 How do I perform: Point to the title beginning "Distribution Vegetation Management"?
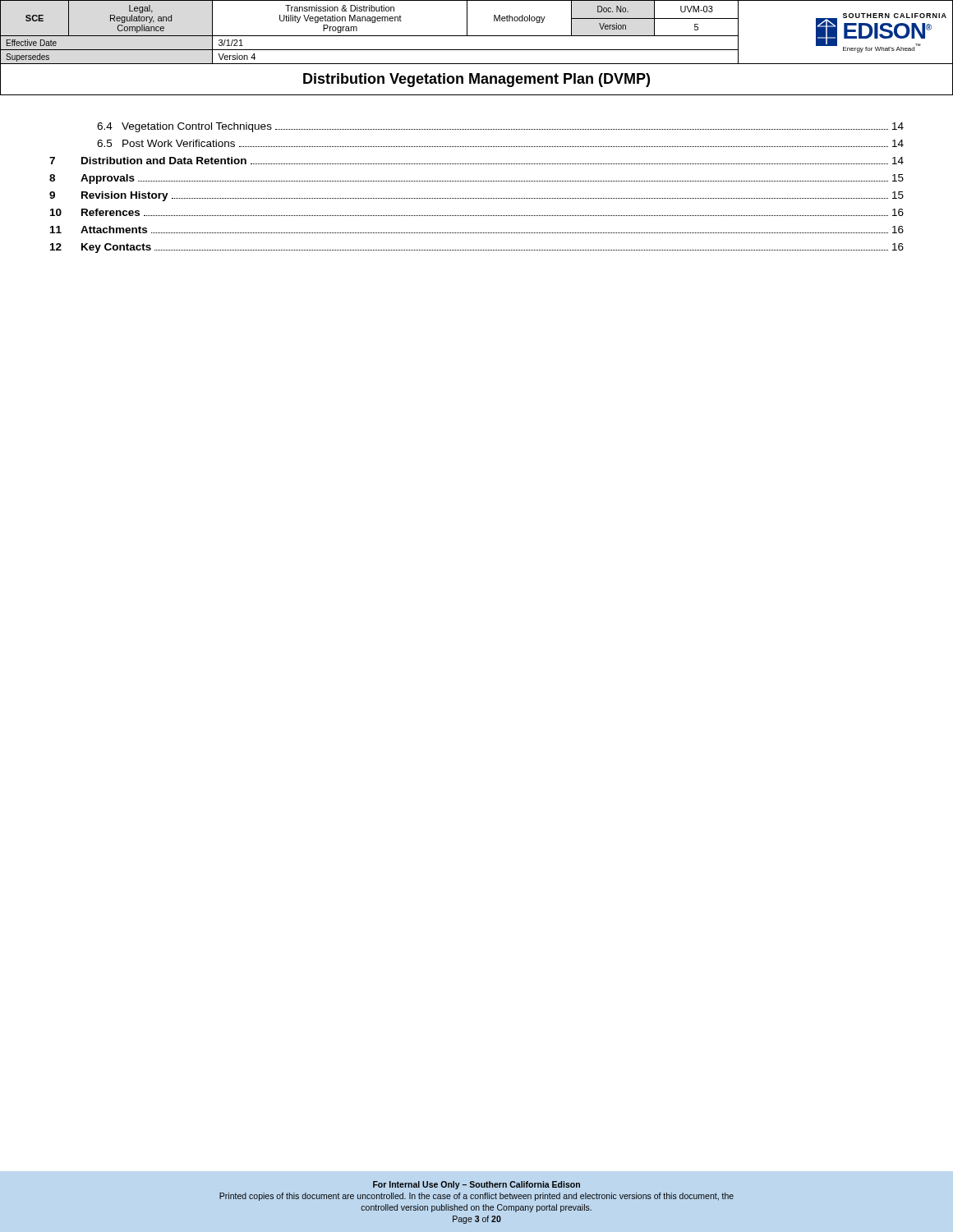[476, 79]
